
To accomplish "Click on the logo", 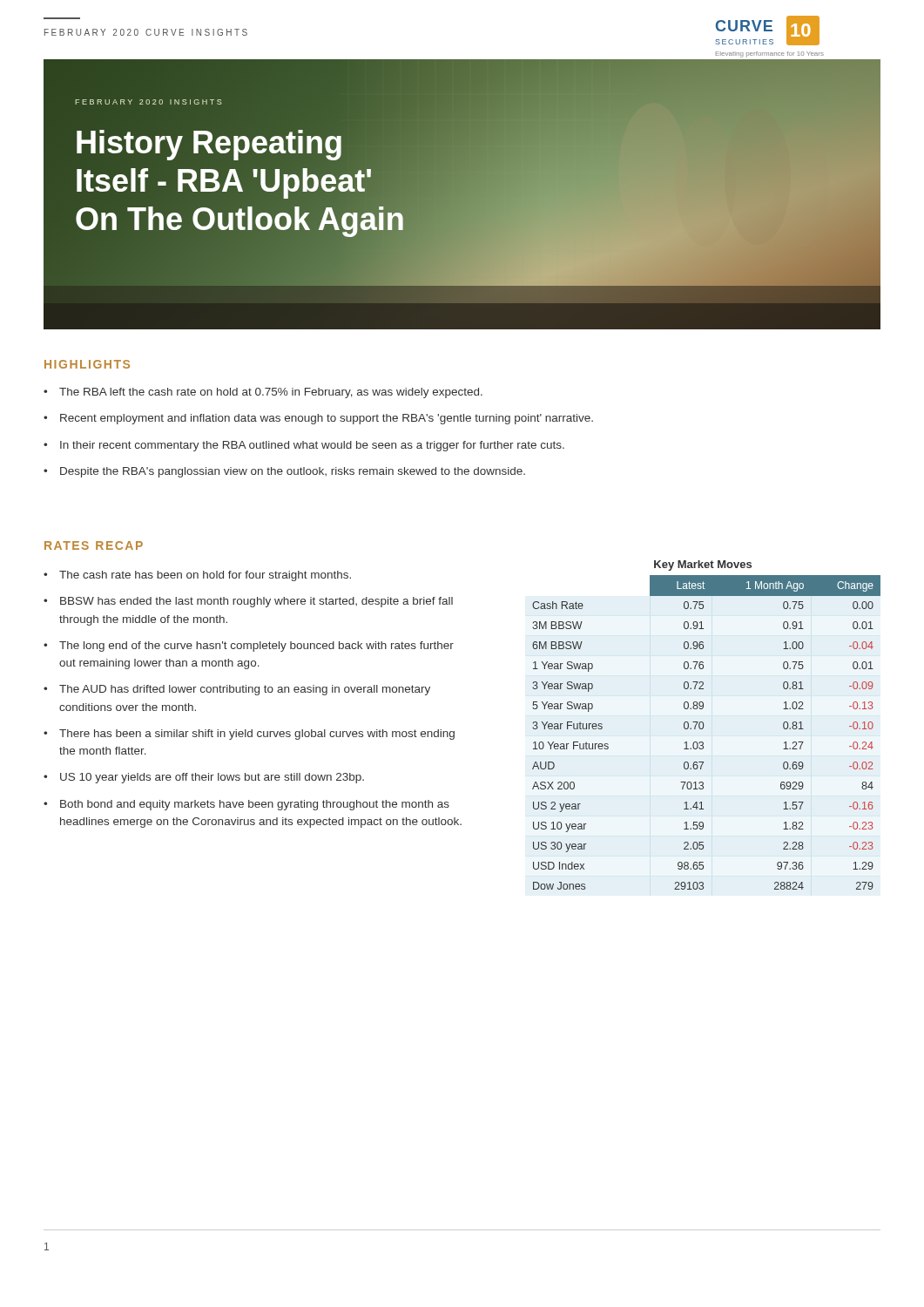I will [798, 35].
